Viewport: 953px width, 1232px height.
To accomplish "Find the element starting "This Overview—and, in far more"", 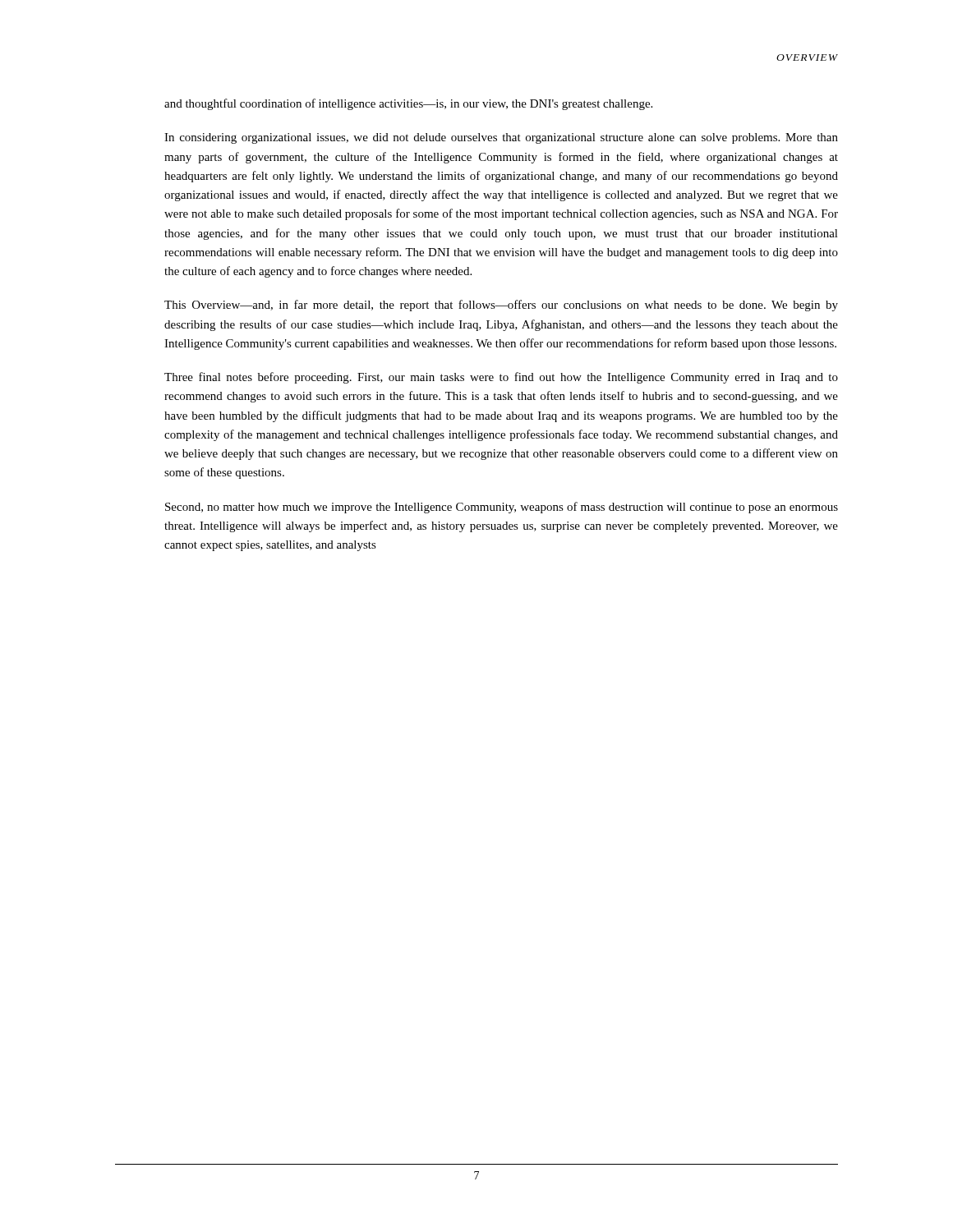I will click(501, 324).
